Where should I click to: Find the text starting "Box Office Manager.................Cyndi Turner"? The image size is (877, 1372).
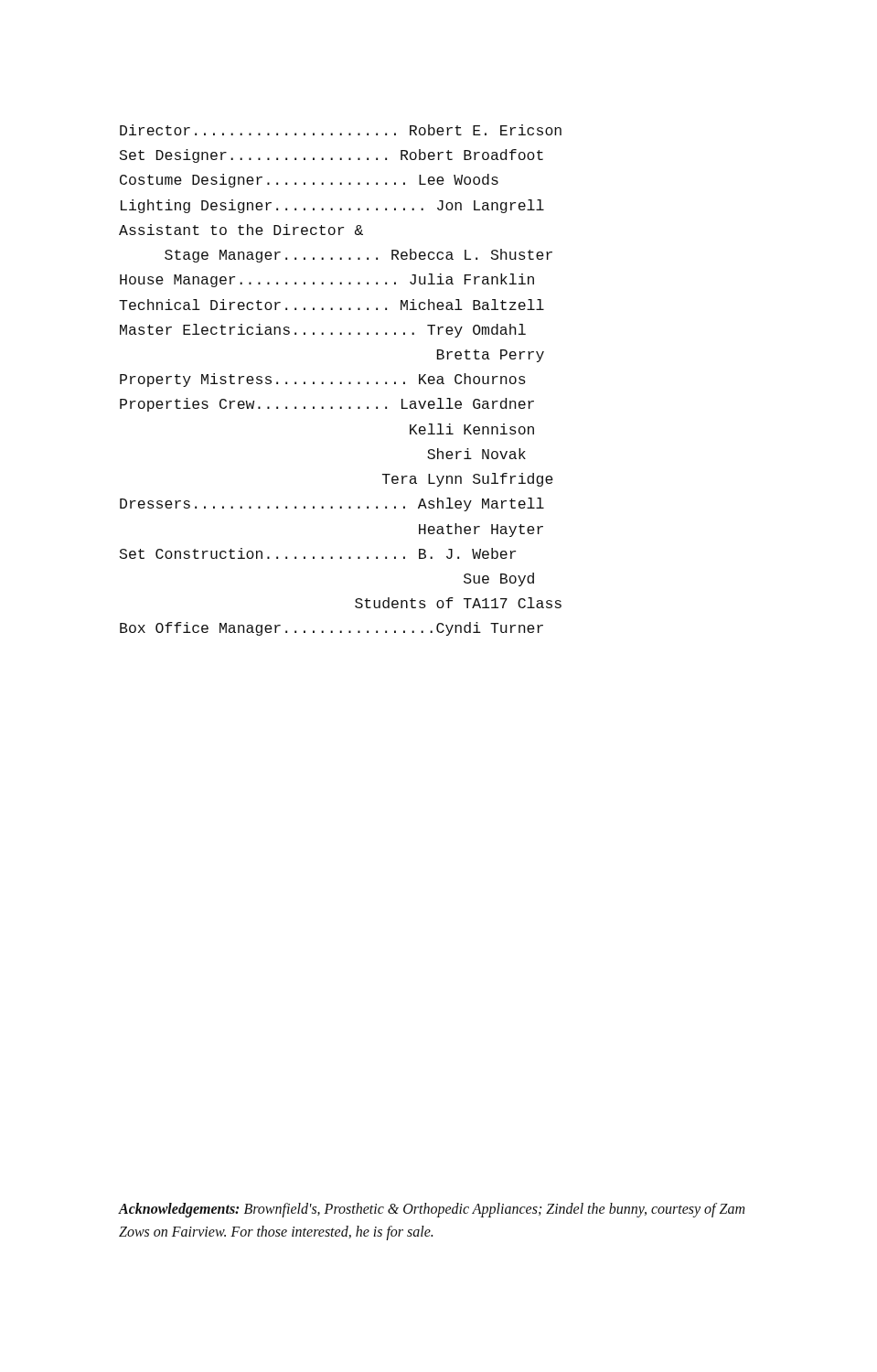(438, 629)
